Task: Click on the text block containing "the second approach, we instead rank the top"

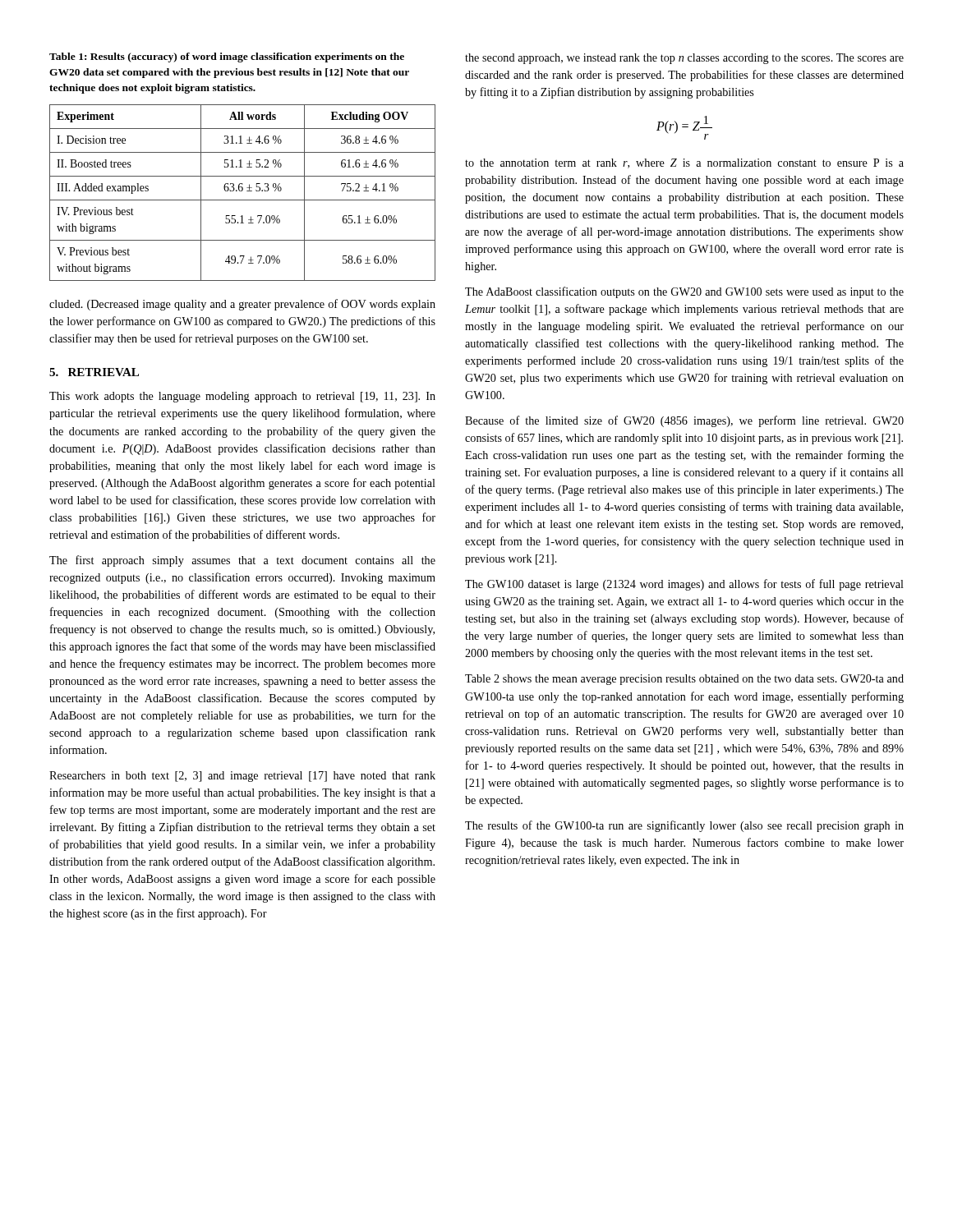Action: pyautogui.click(x=684, y=75)
